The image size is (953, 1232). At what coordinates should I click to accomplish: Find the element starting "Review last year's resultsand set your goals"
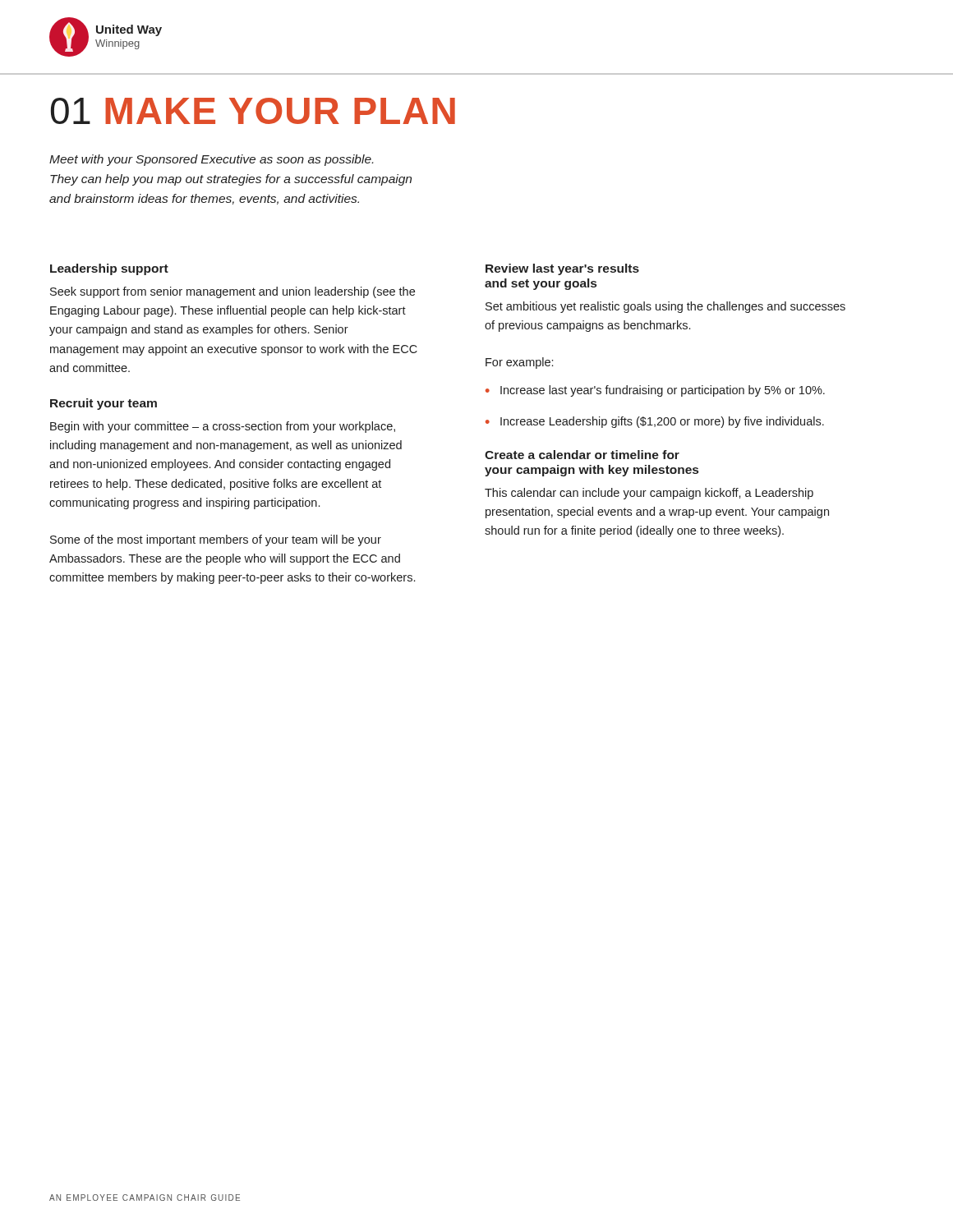coord(562,269)
